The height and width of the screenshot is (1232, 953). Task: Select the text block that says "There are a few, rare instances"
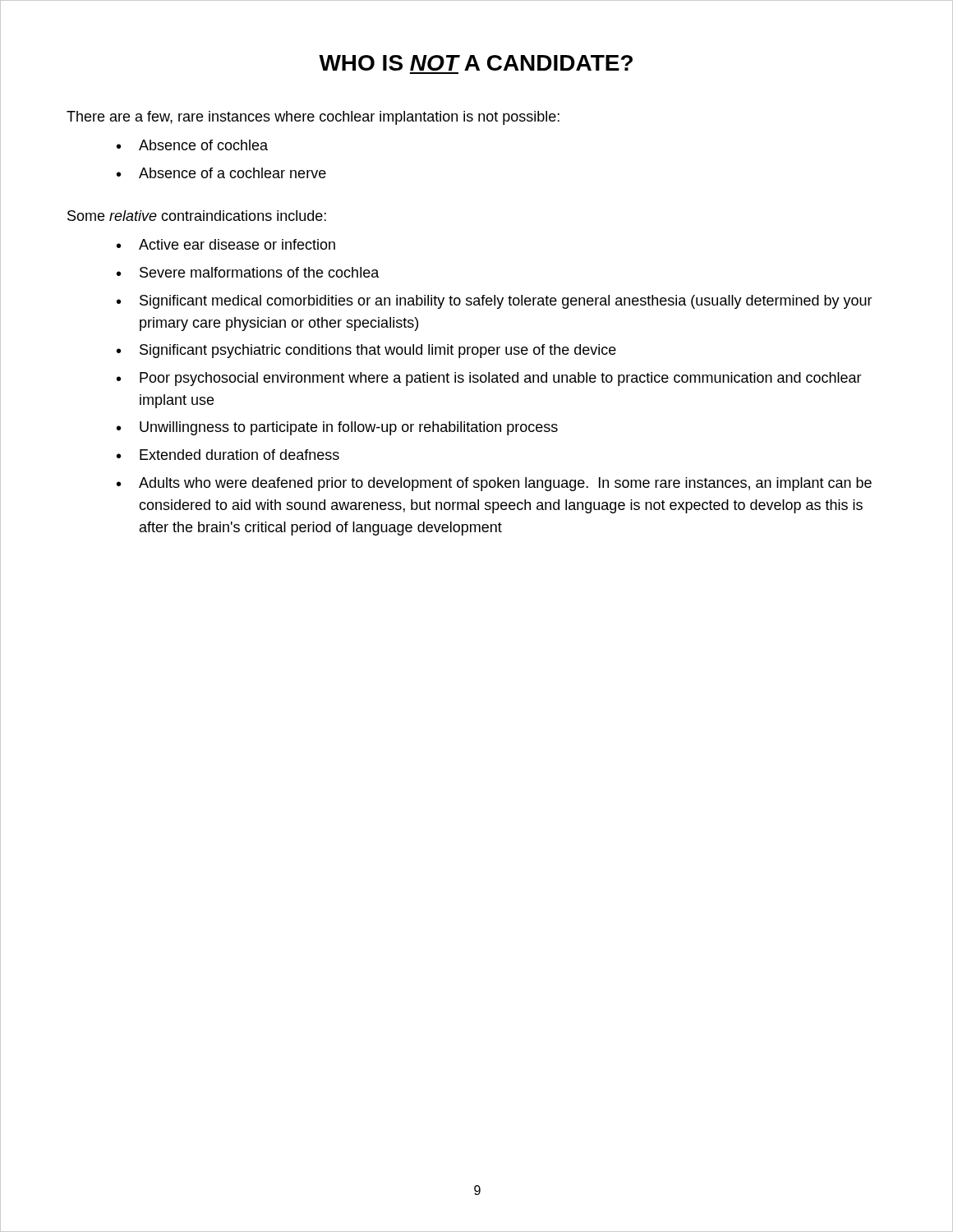click(x=314, y=117)
